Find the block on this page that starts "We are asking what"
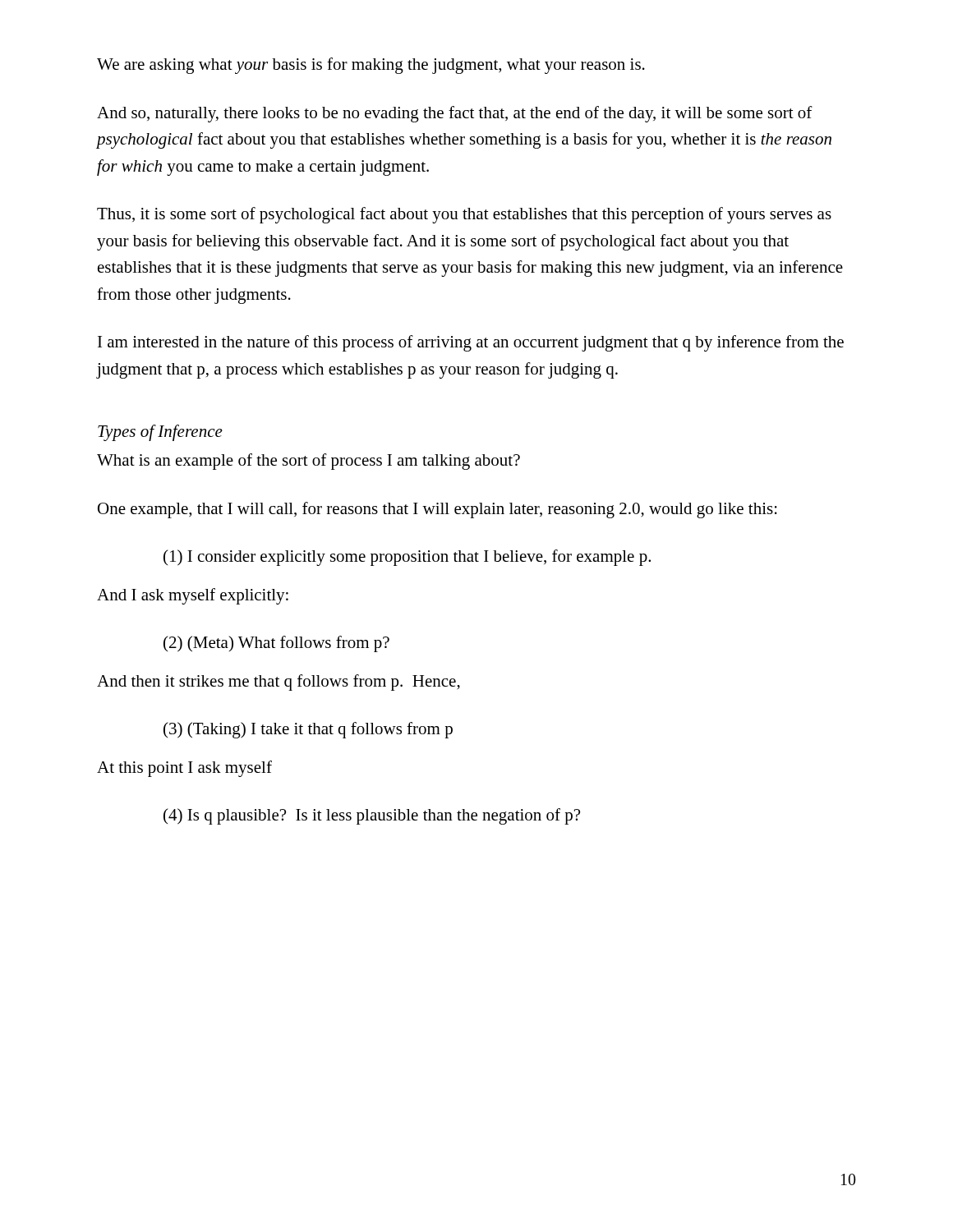 tap(371, 64)
